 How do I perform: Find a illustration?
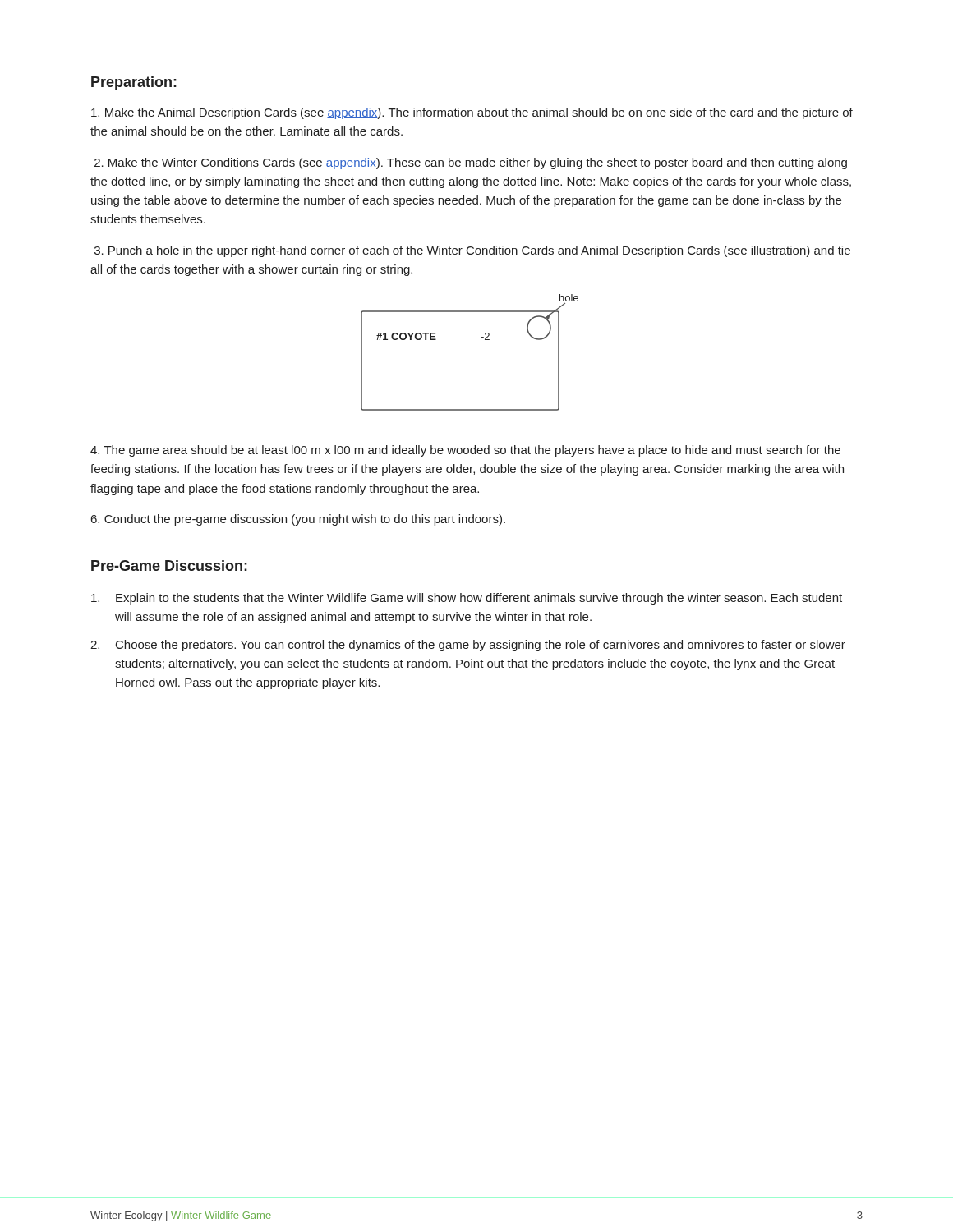pos(476,354)
